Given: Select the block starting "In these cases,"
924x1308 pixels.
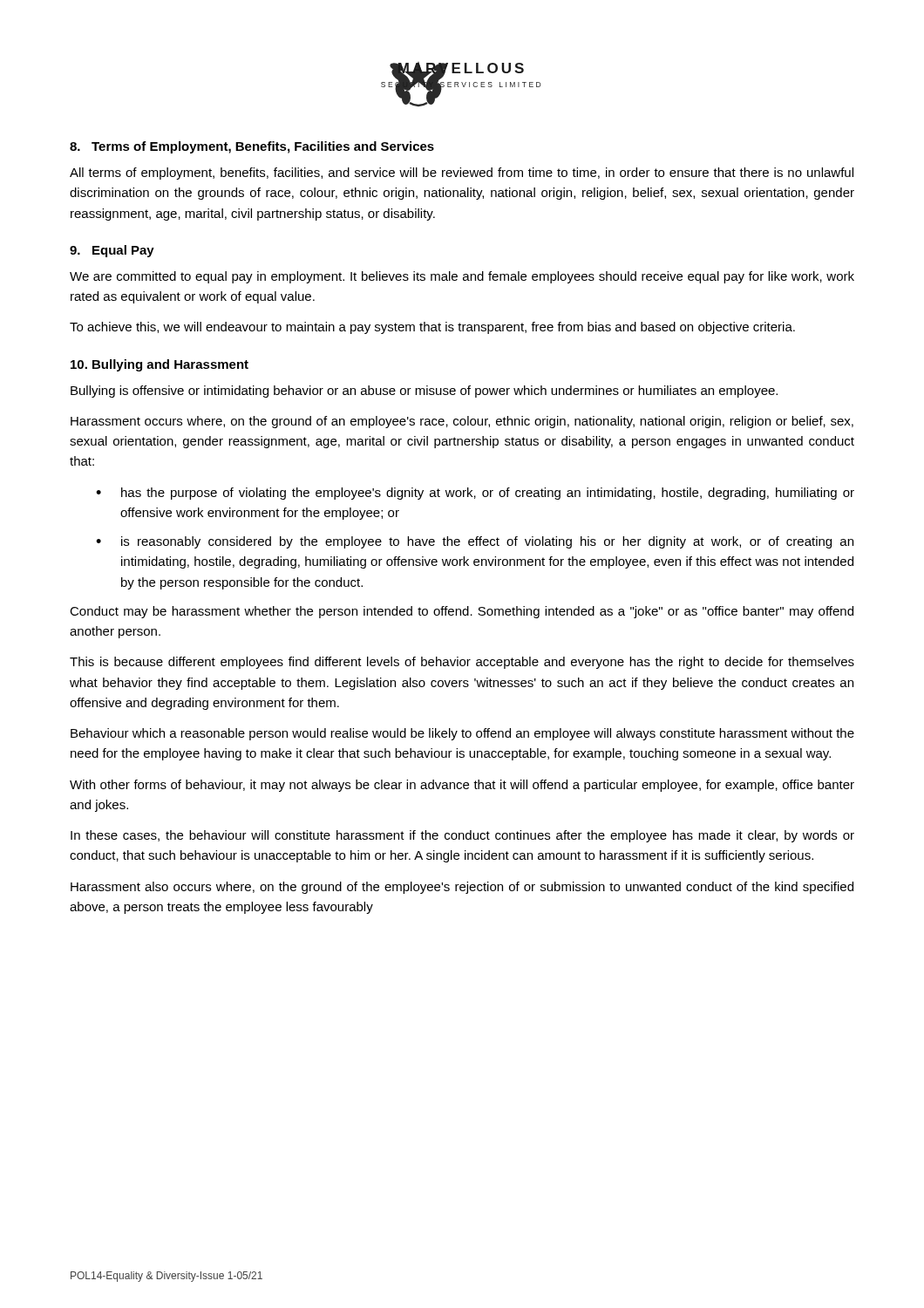Looking at the screenshot, I should click(462, 845).
